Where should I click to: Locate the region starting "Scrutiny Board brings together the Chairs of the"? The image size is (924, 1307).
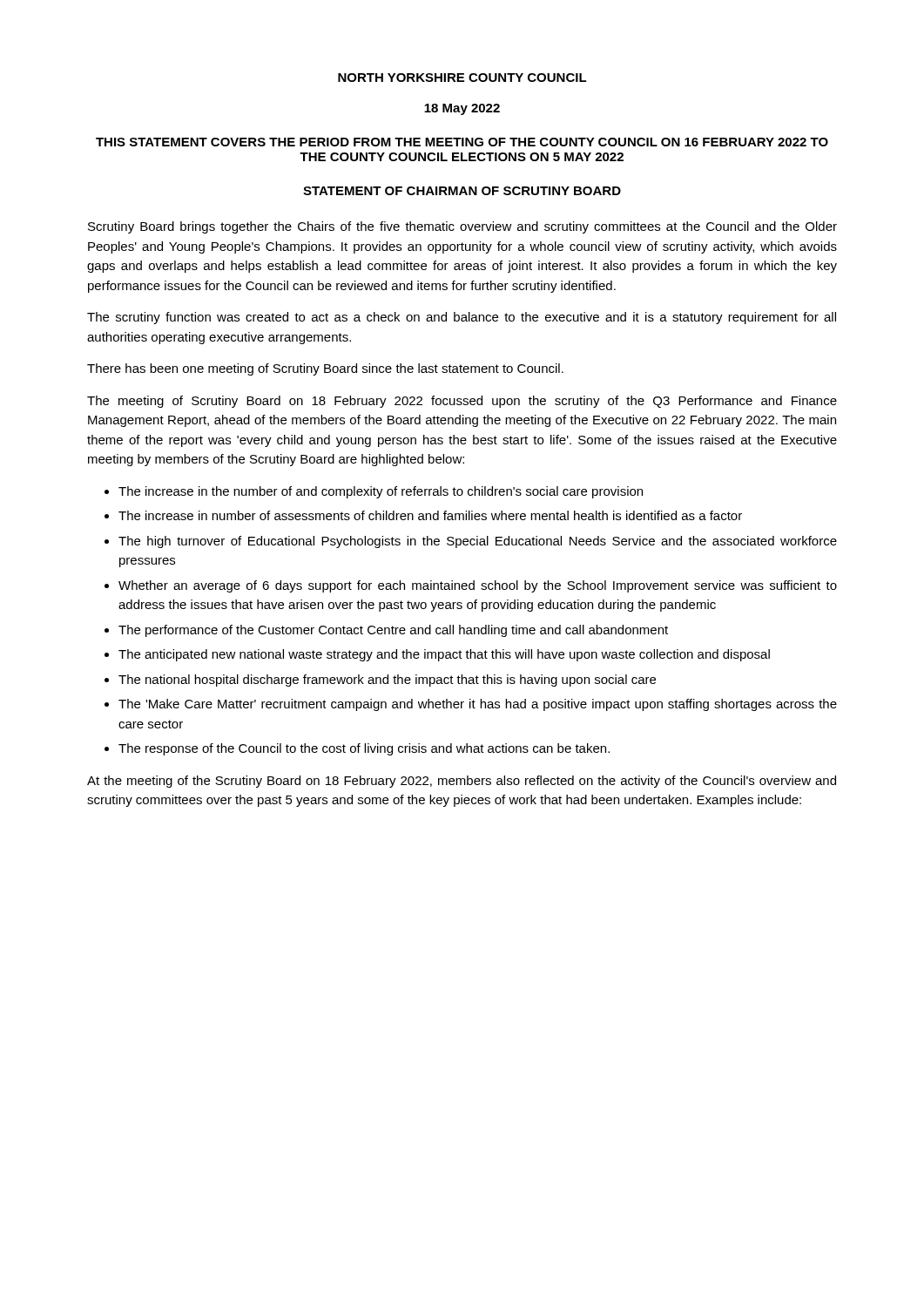[462, 256]
